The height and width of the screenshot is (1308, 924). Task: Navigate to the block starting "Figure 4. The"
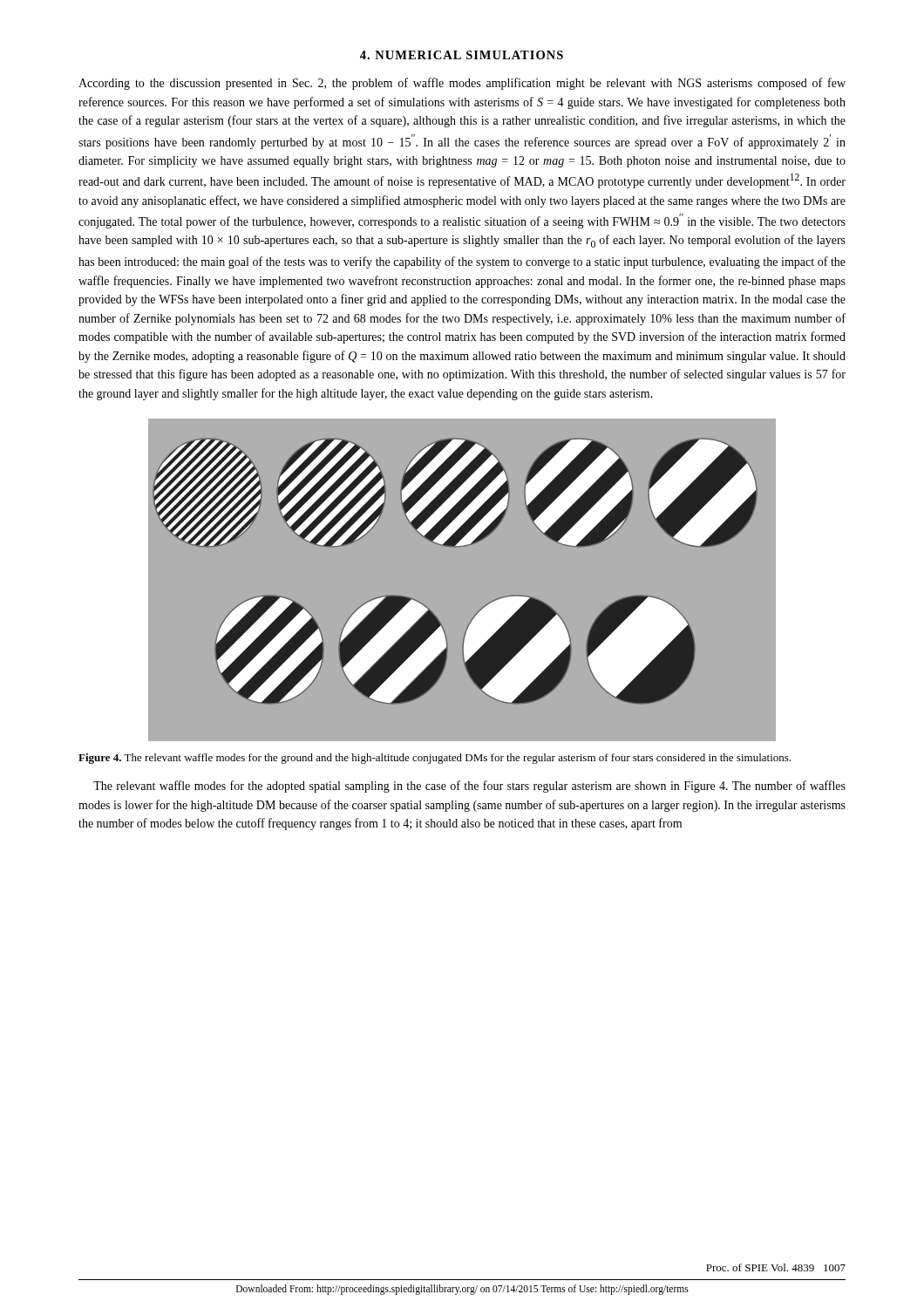coord(435,758)
